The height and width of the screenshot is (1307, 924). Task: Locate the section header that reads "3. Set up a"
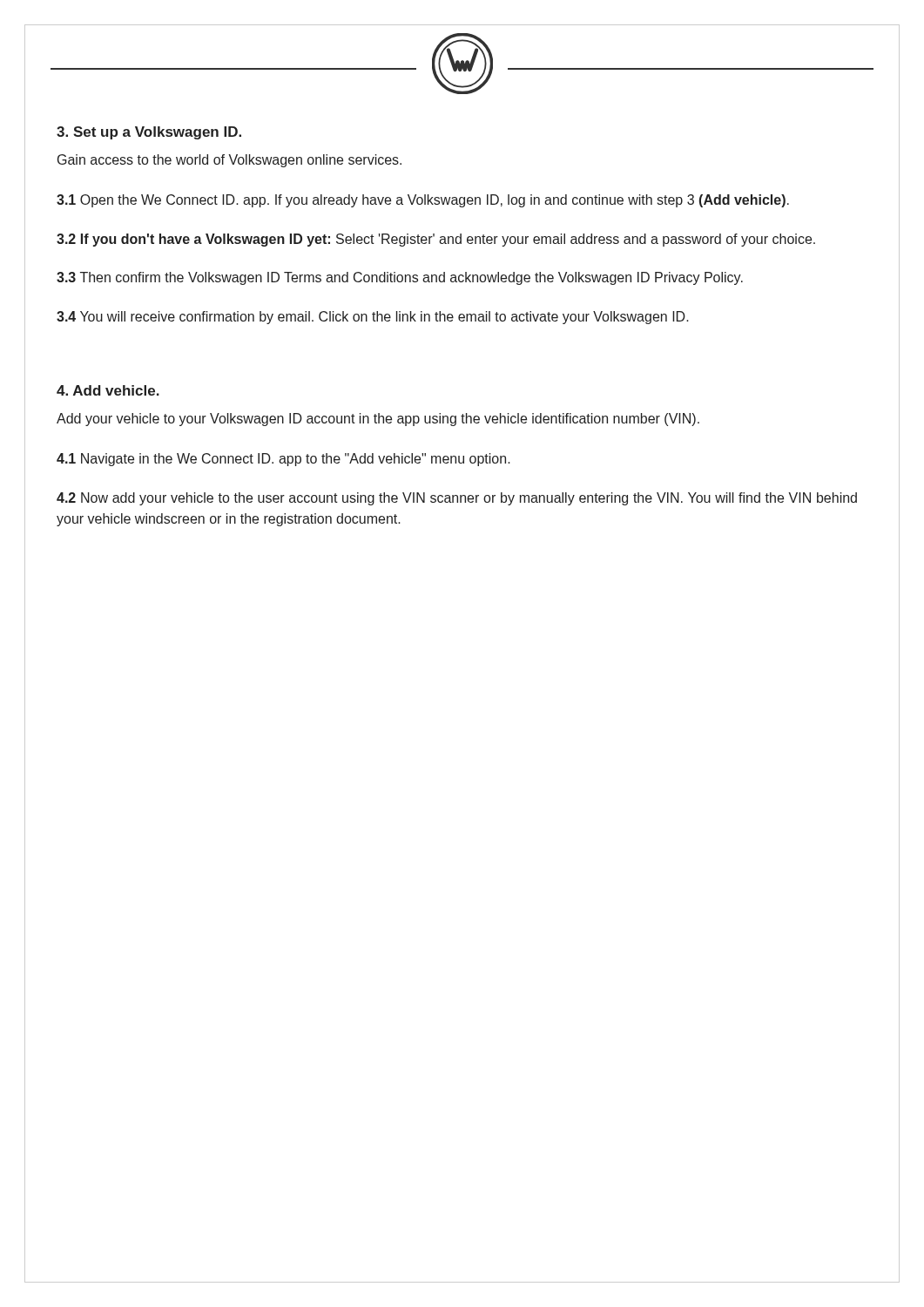(149, 132)
